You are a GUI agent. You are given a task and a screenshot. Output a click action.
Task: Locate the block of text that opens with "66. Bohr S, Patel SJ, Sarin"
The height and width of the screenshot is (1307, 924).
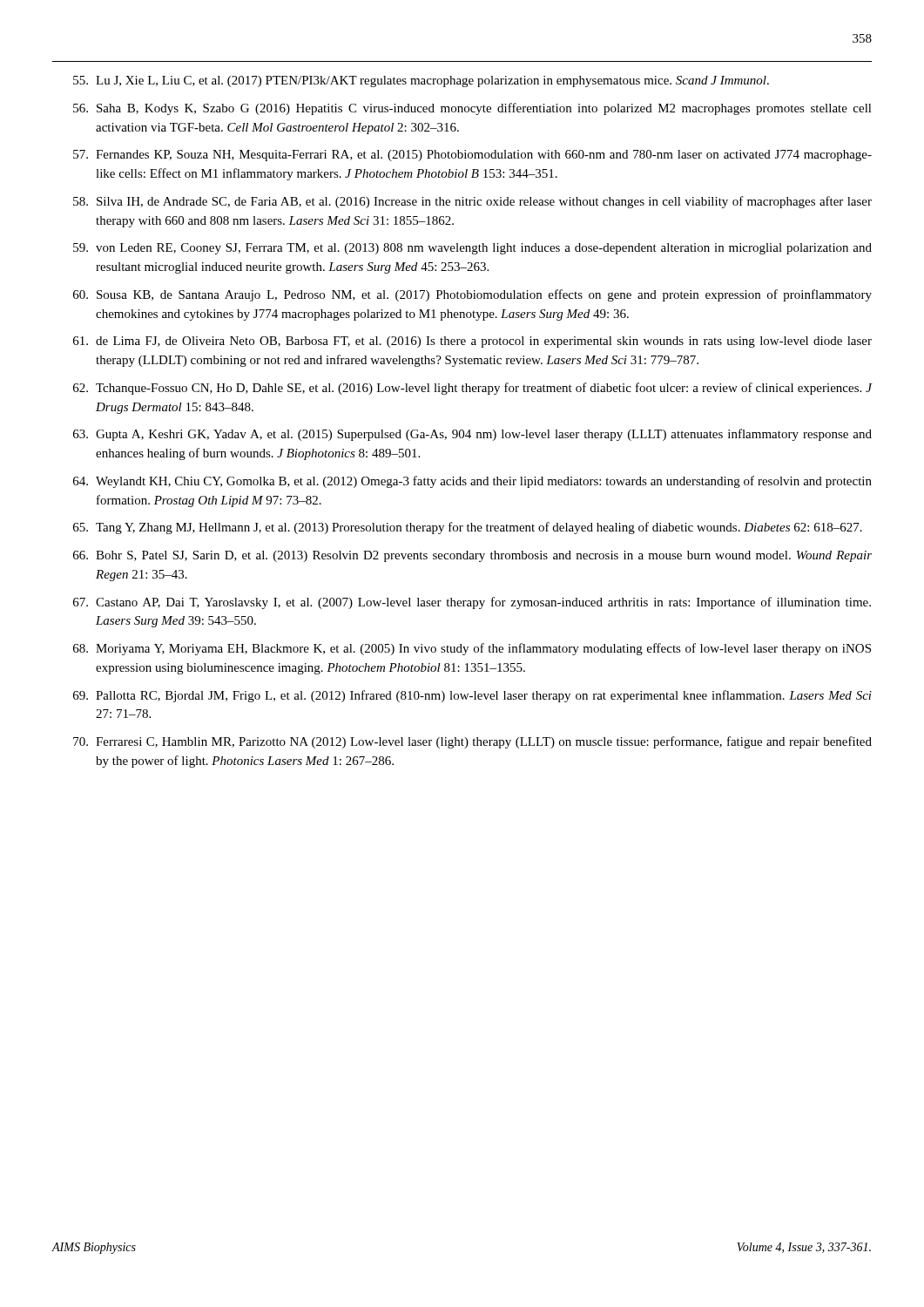(462, 565)
